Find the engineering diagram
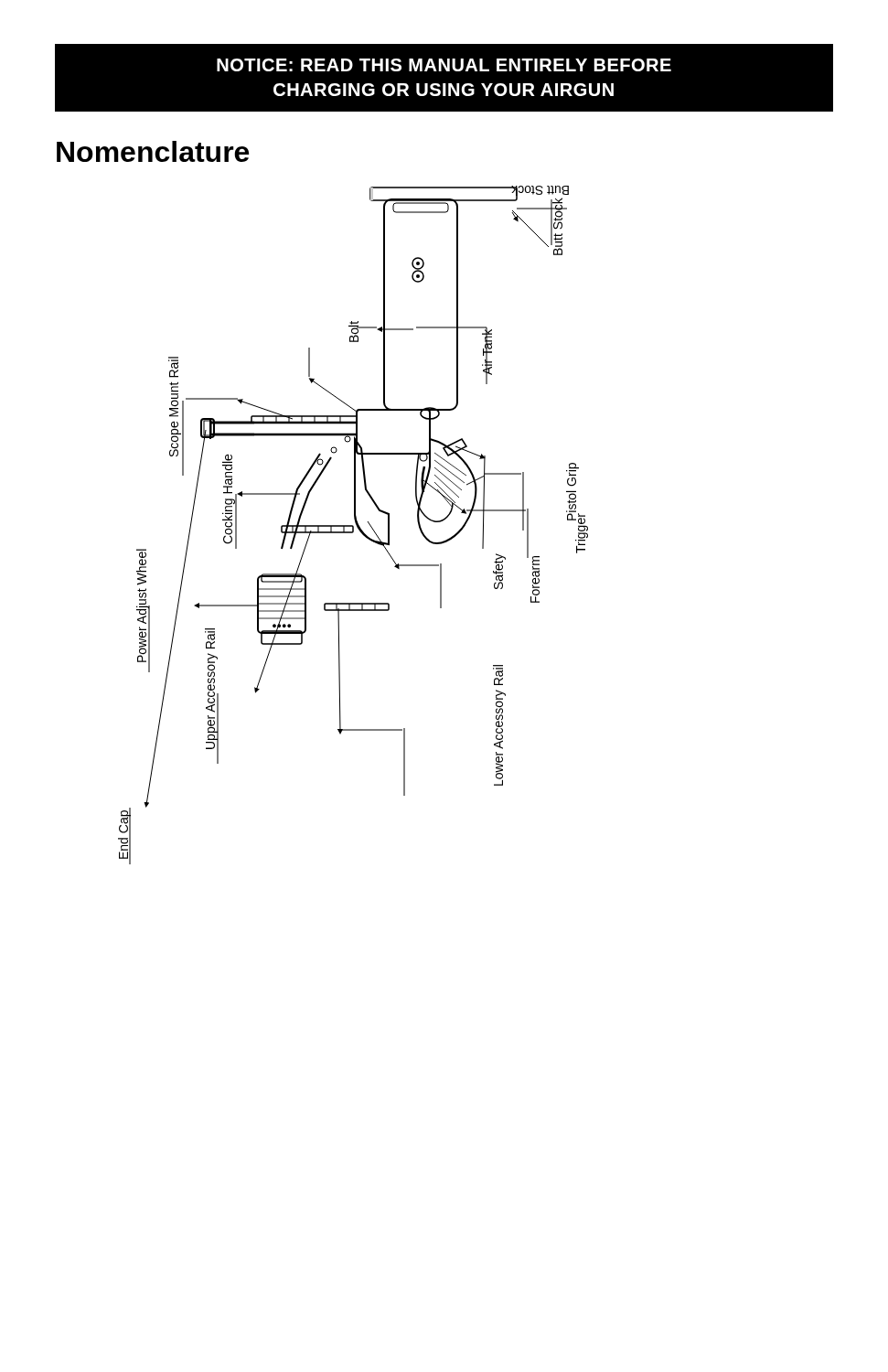 point(444,723)
